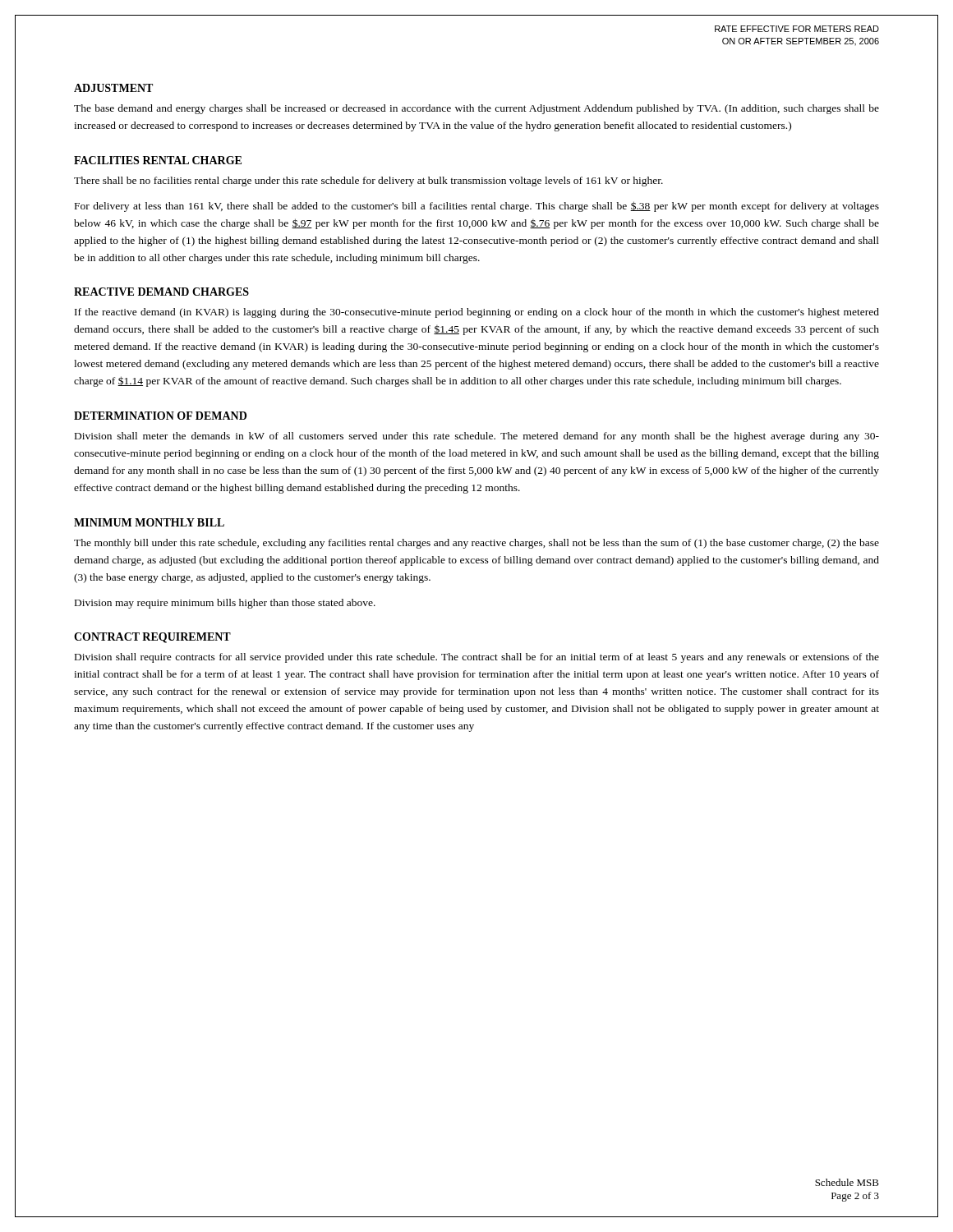Click on the text block starting "Division shall require"
This screenshot has width=953, height=1232.
pos(476,691)
